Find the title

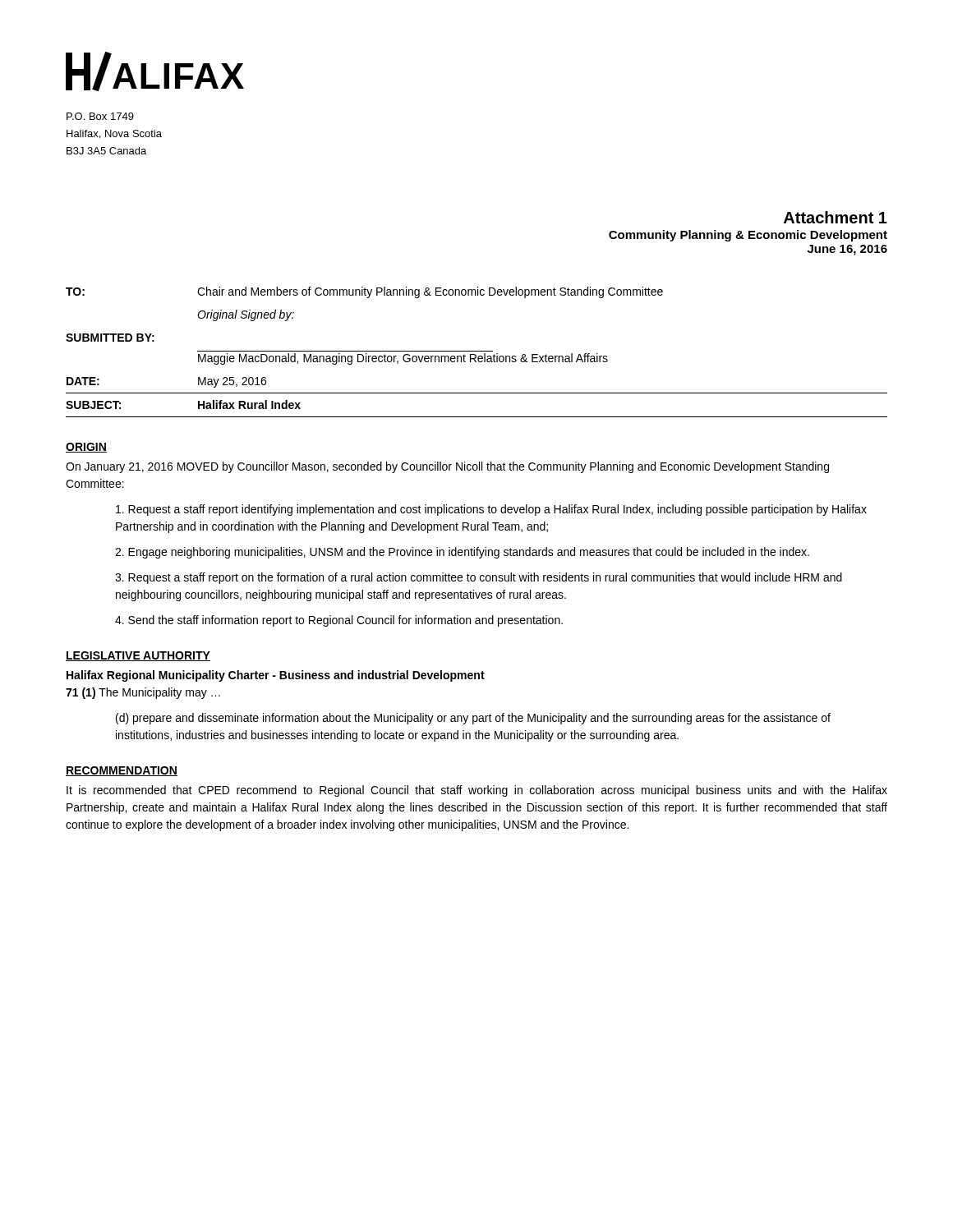(476, 232)
